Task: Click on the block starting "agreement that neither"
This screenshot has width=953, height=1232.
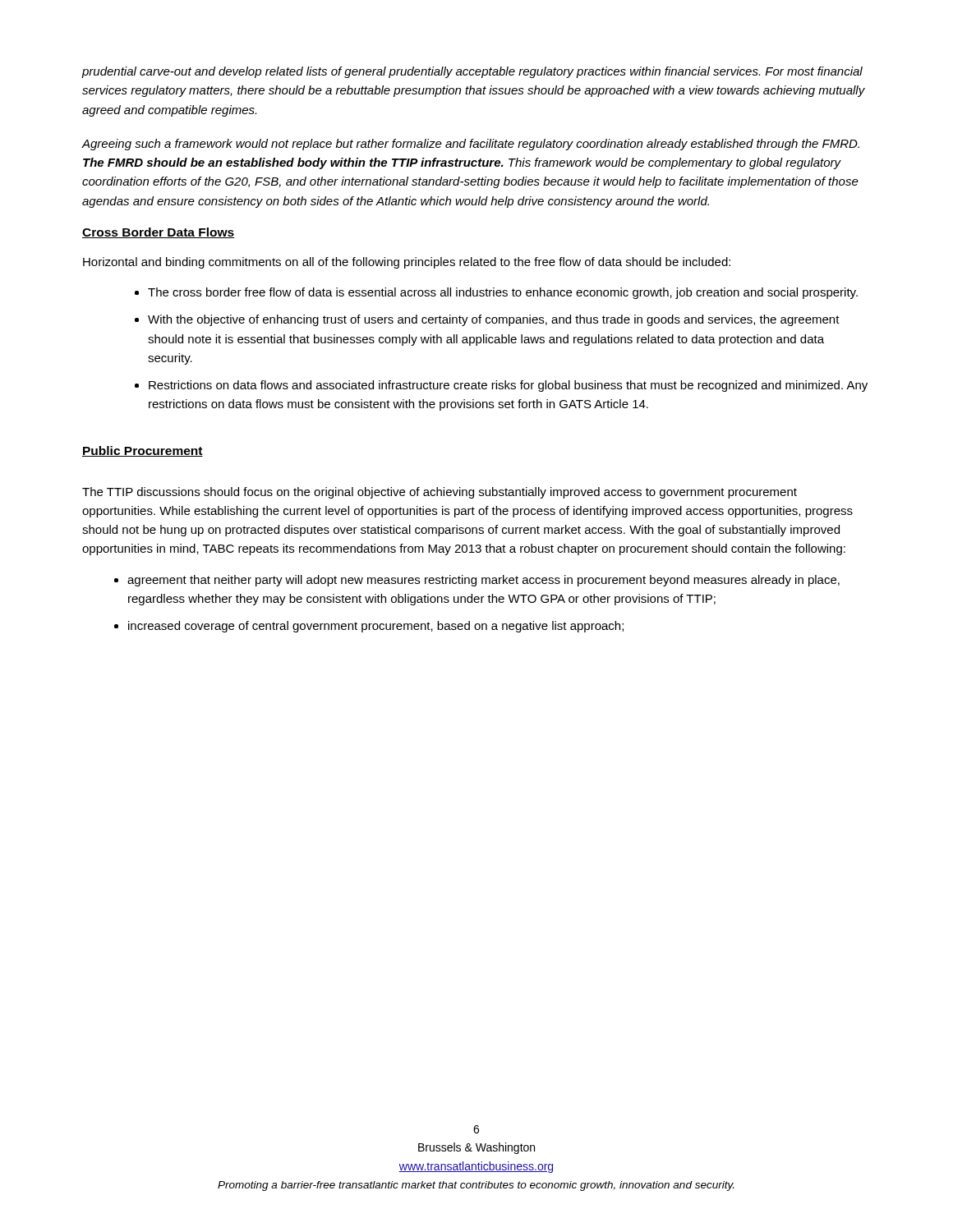Action: 499,589
